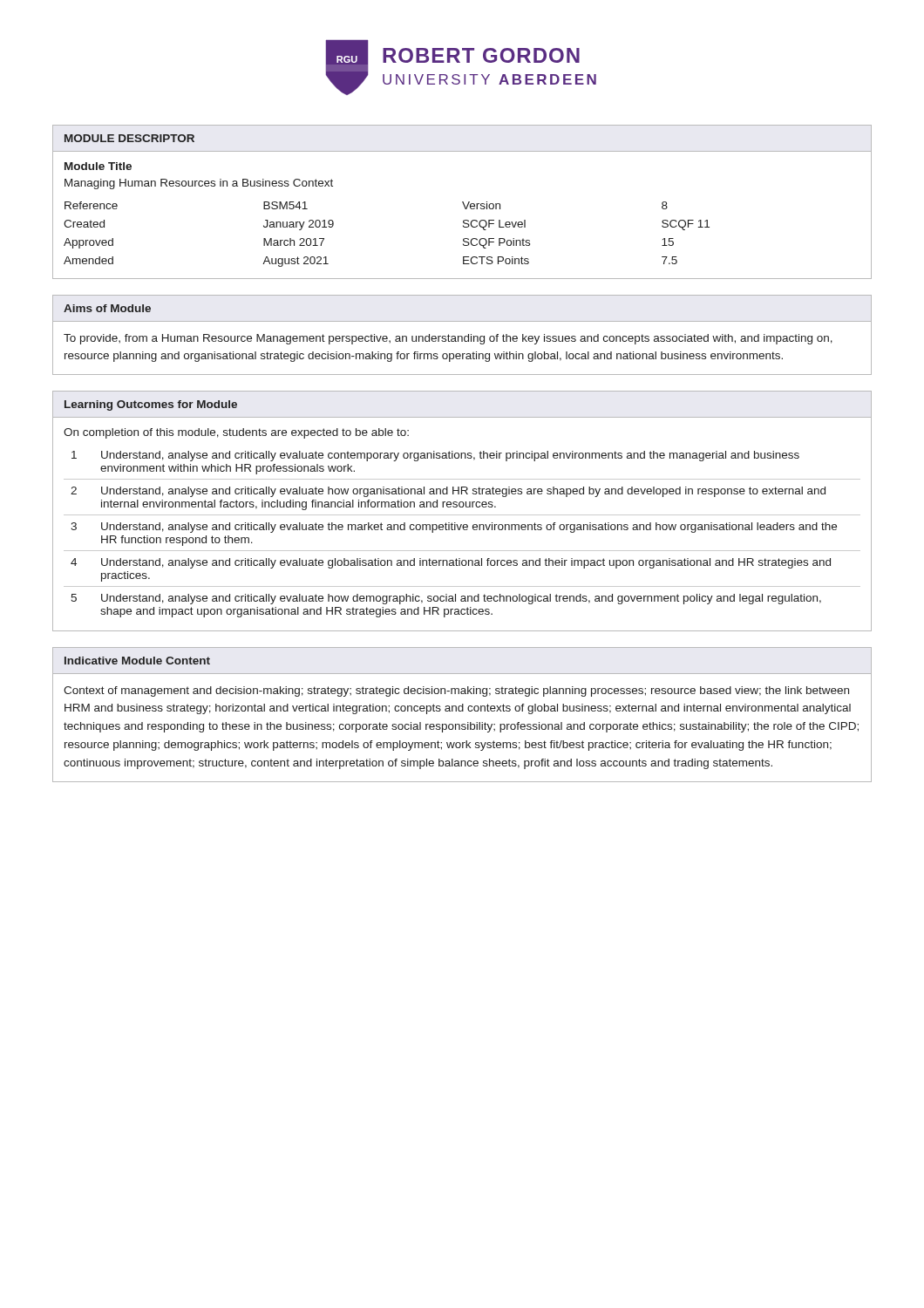Click on the section header that says "MODULE DESCRIPTOR"
Screen dimensions: 1308x924
(129, 138)
